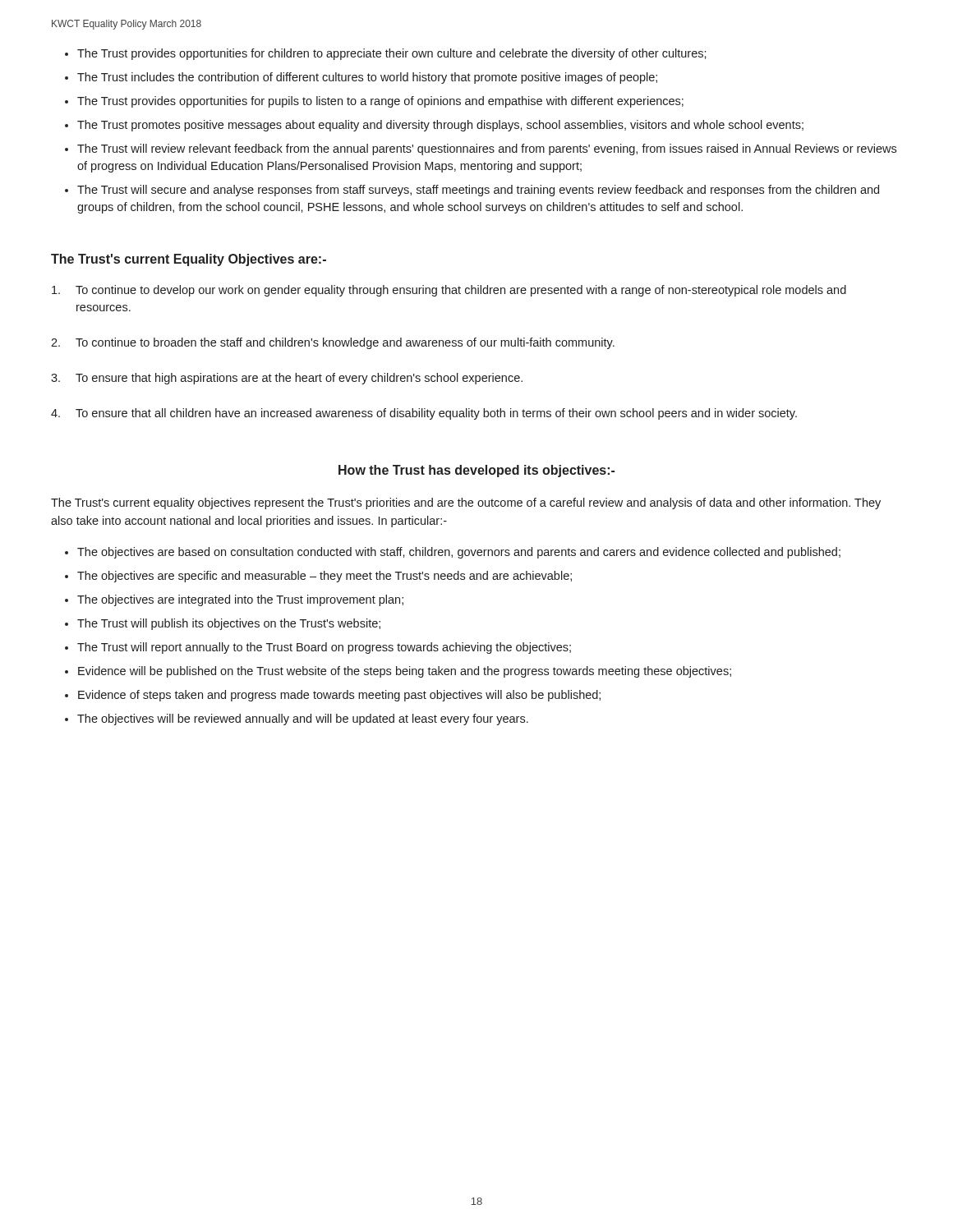Select the text starting "4.To ensure that"
This screenshot has height=1232, width=953.
click(424, 414)
